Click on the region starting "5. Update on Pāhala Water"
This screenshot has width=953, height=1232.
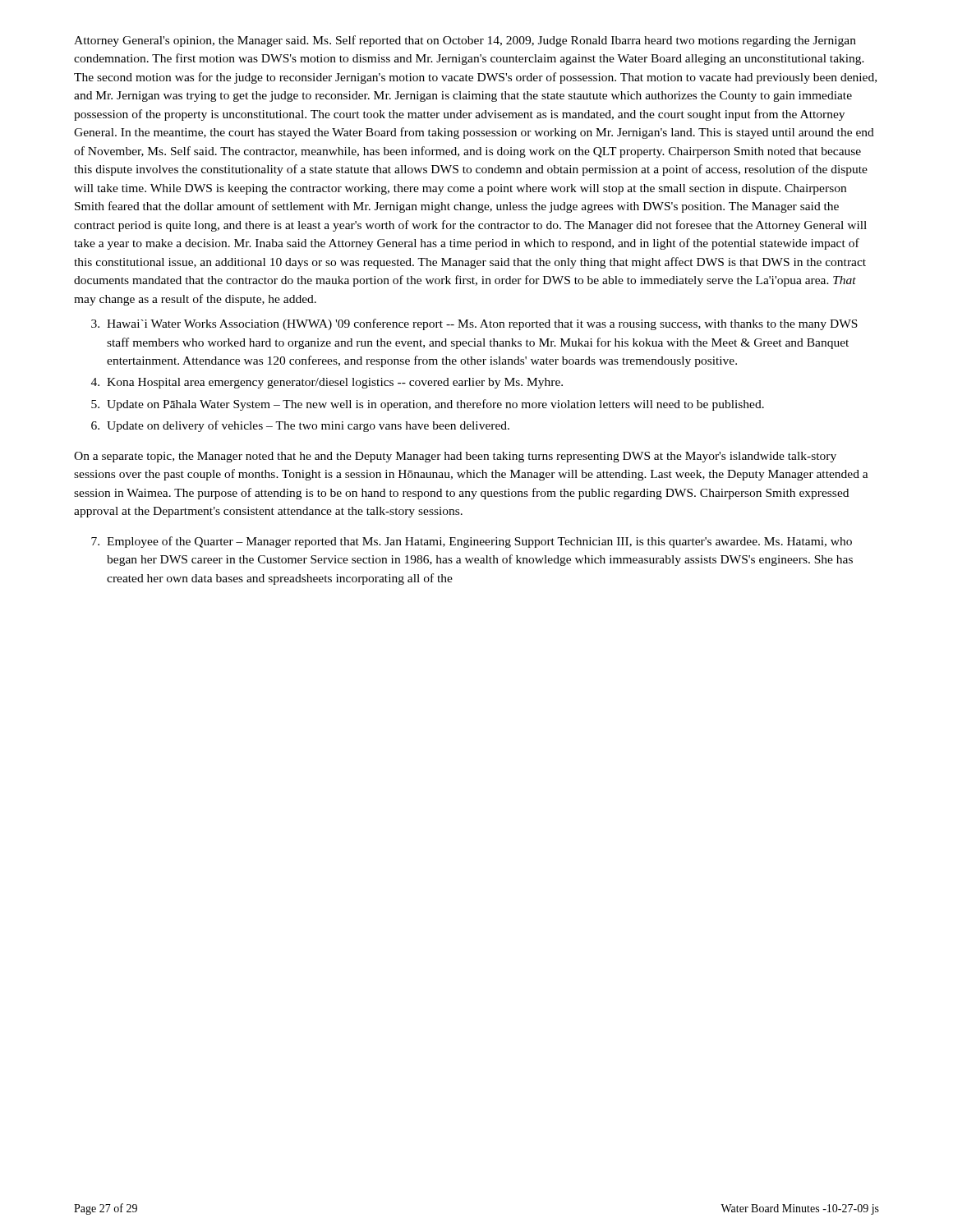pyautogui.click(x=419, y=404)
